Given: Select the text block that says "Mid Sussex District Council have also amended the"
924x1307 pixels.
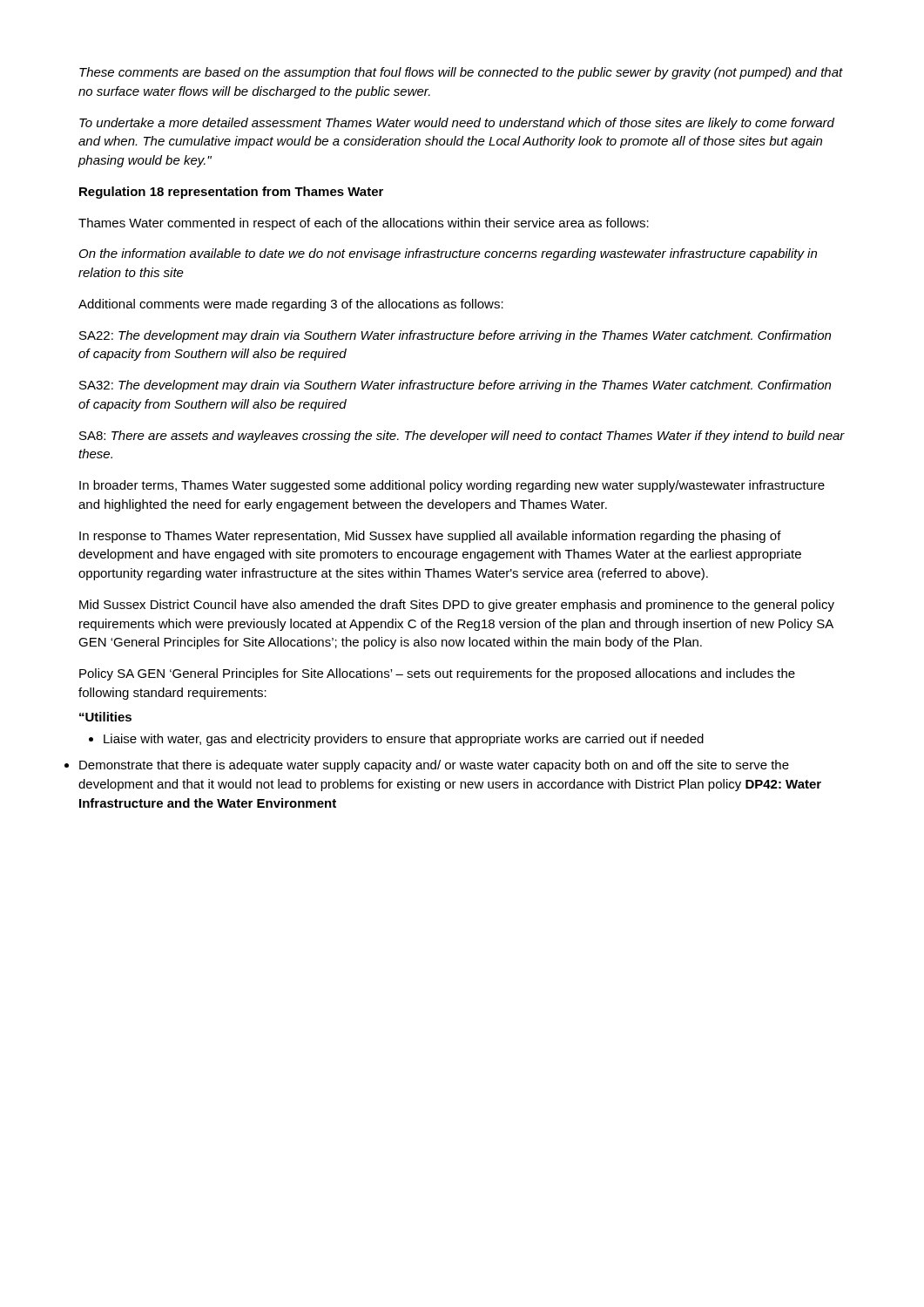Looking at the screenshot, I should 462,623.
